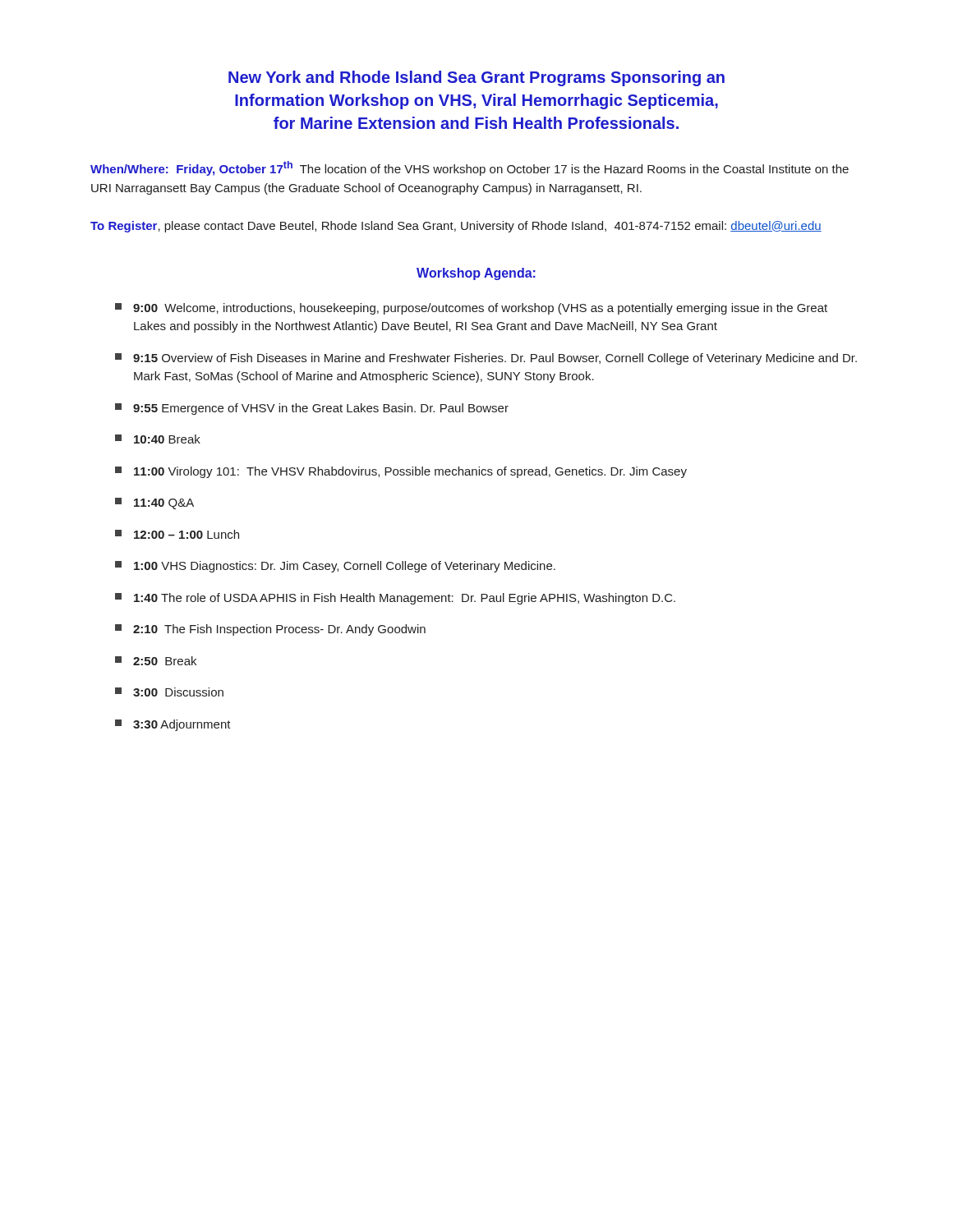This screenshot has width=953, height=1232.
Task: Click on the text starting "9:00 Welcome, introductions, housekeeping, purpose/outcomes of workshop"
Action: click(x=489, y=317)
